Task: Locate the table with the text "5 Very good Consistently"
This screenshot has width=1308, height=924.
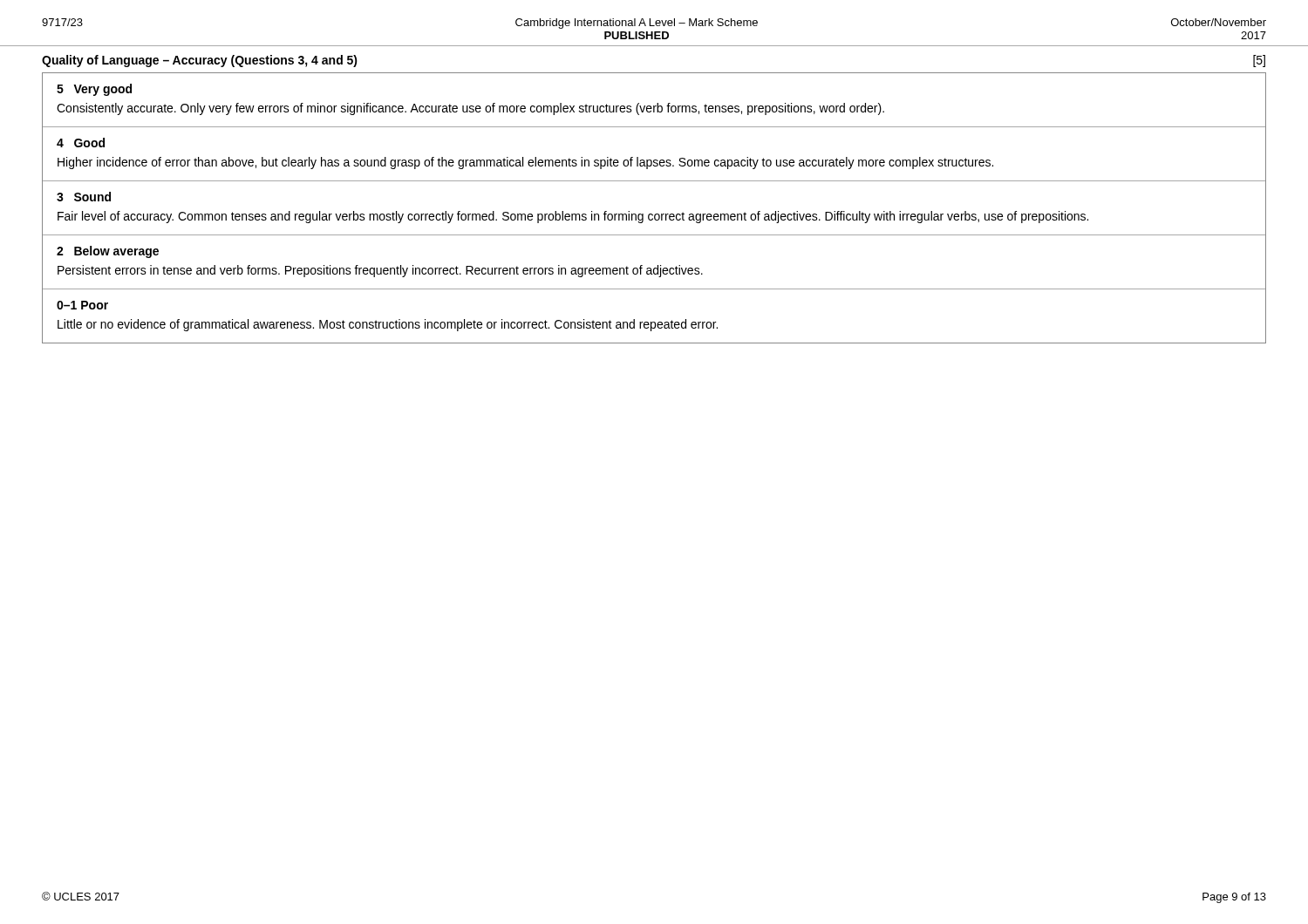Action: pos(654,208)
